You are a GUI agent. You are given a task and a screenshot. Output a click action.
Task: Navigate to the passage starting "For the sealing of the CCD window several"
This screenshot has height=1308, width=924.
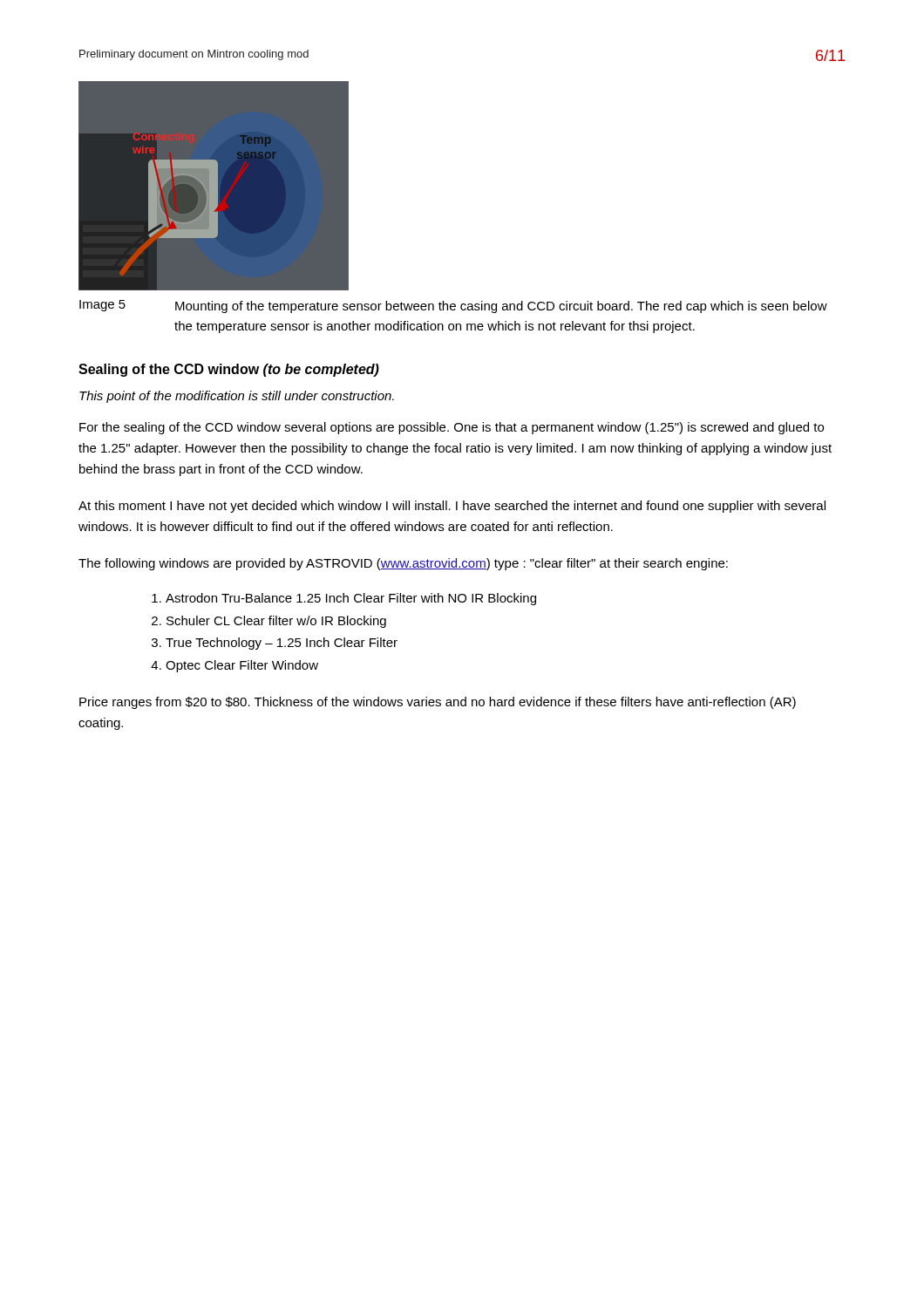click(455, 448)
